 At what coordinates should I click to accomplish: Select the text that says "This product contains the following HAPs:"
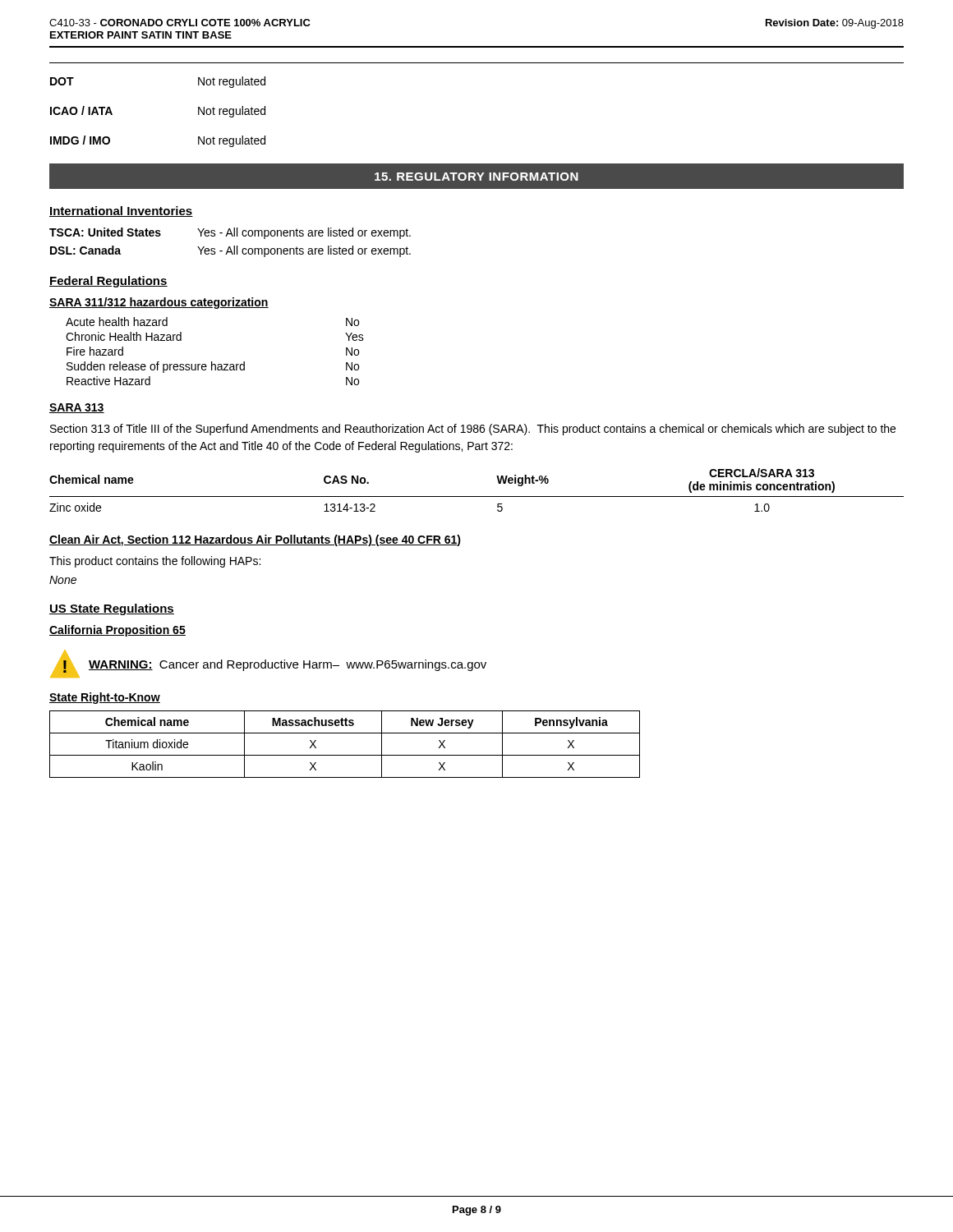pos(155,561)
